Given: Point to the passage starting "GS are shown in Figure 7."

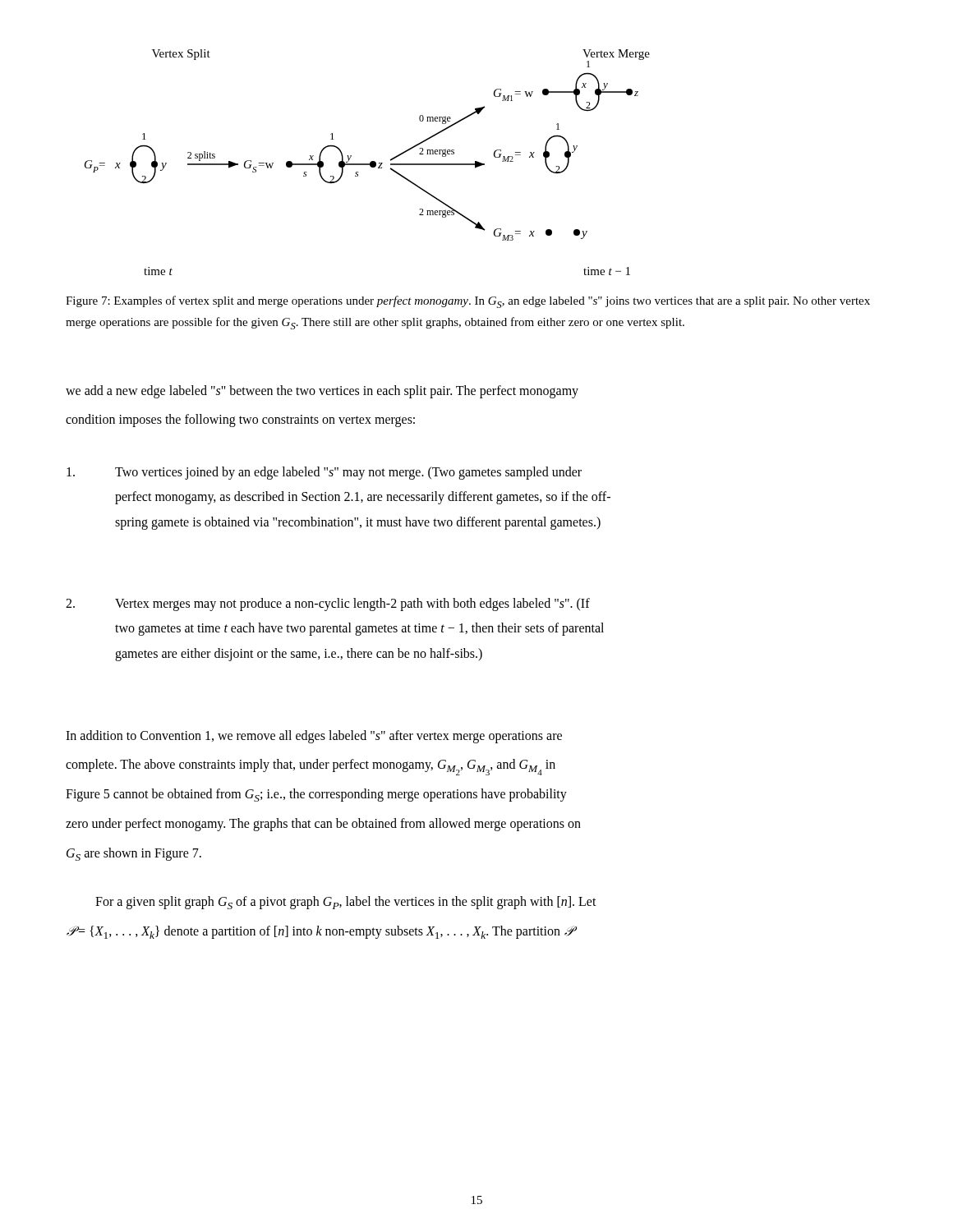Looking at the screenshot, I should coord(134,855).
